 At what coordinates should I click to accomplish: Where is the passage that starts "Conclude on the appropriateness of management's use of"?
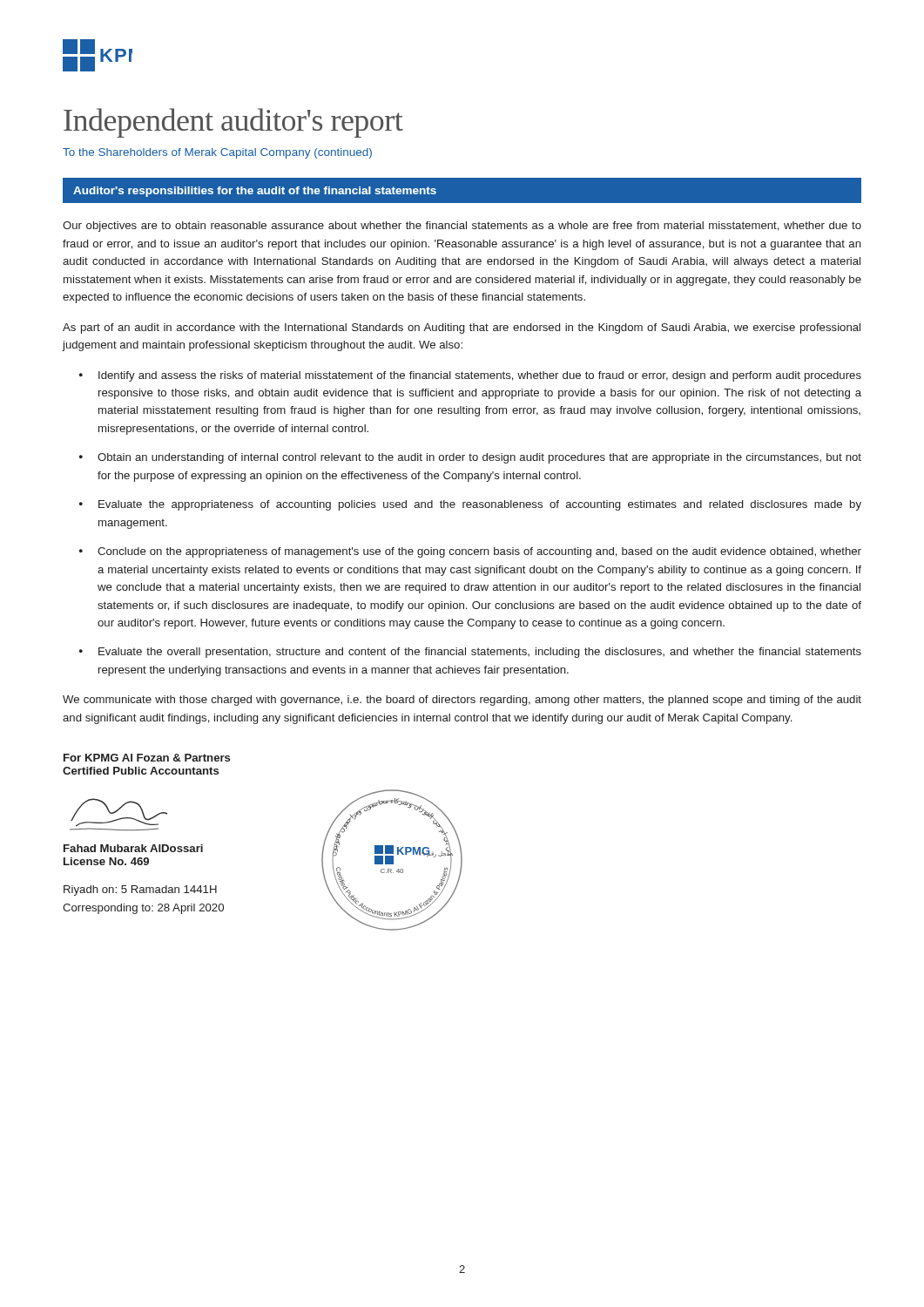pyautogui.click(x=479, y=587)
